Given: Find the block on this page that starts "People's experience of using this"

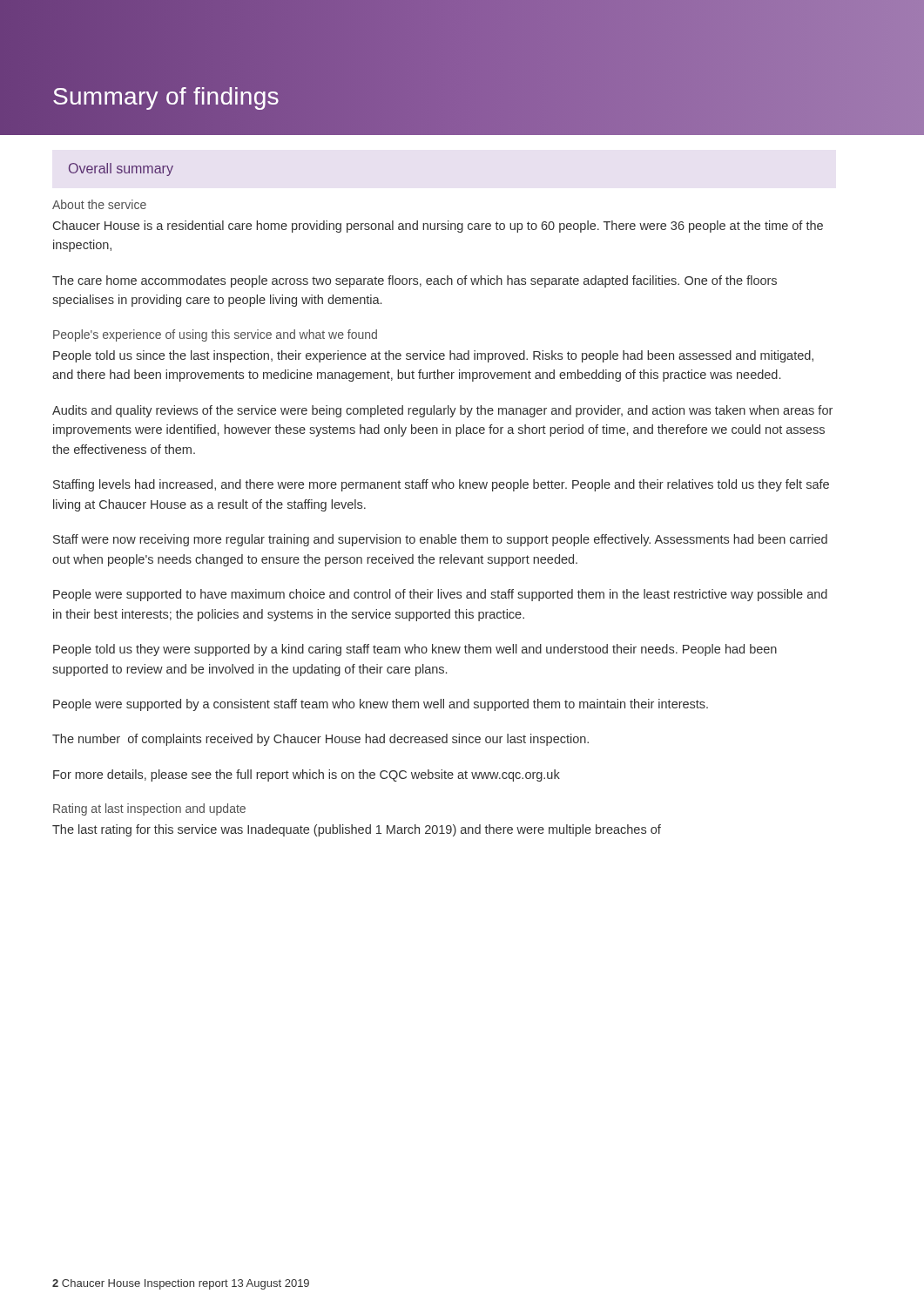Looking at the screenshot, I should coord(444,355).
